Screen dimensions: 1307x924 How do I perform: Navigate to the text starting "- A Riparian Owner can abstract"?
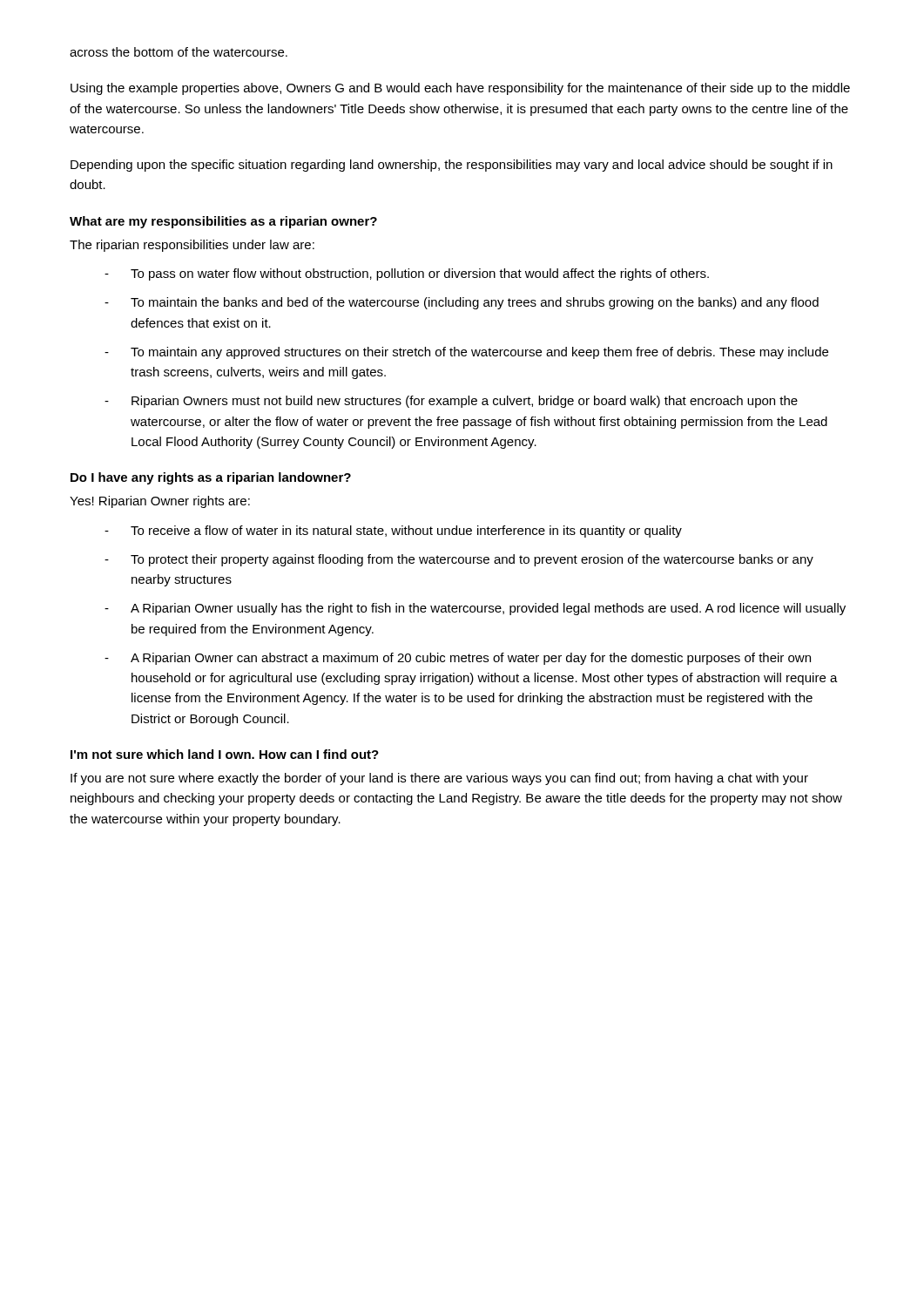[x=479, y=688]
